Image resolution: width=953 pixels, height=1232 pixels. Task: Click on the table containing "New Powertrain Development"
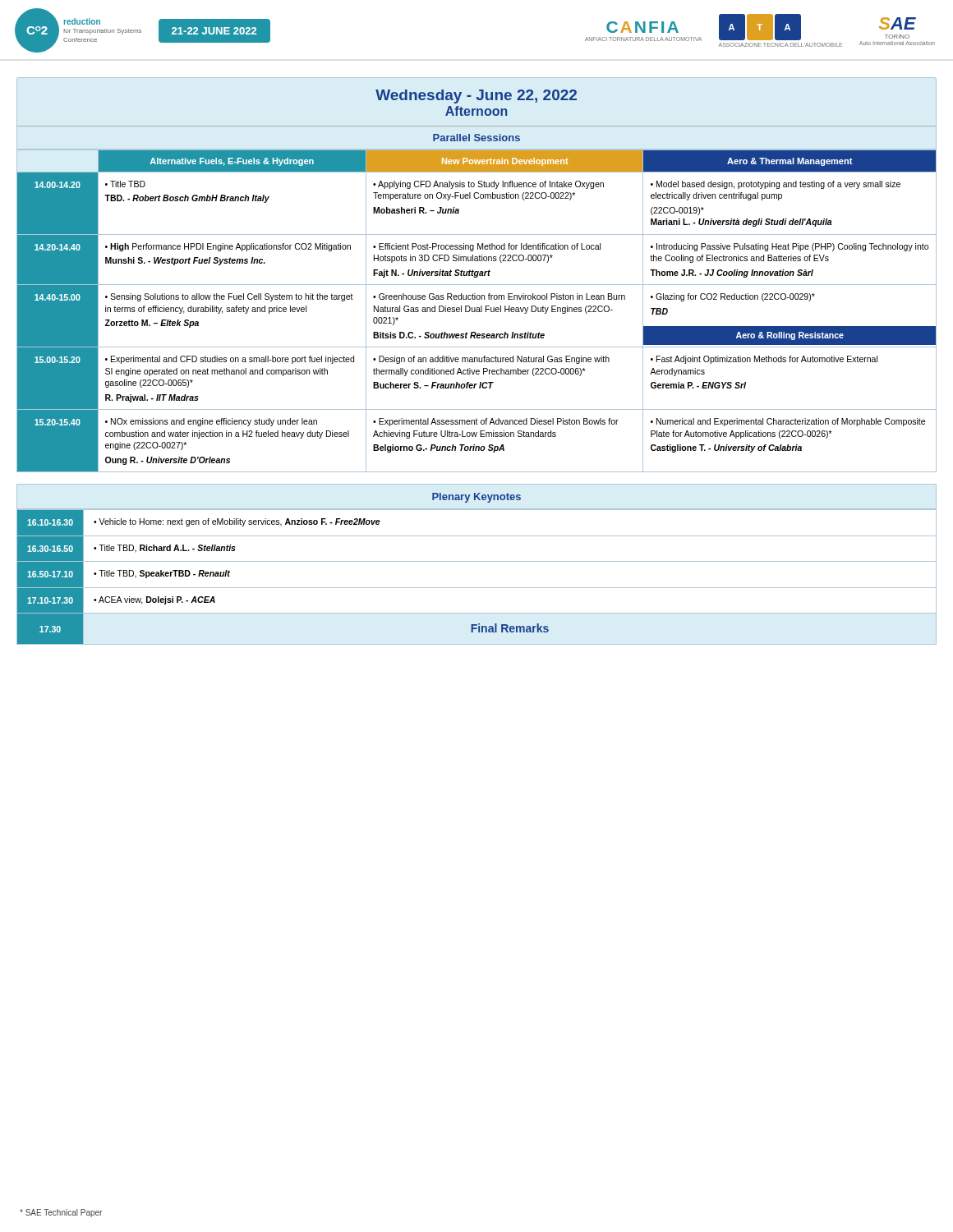[476, 311]
